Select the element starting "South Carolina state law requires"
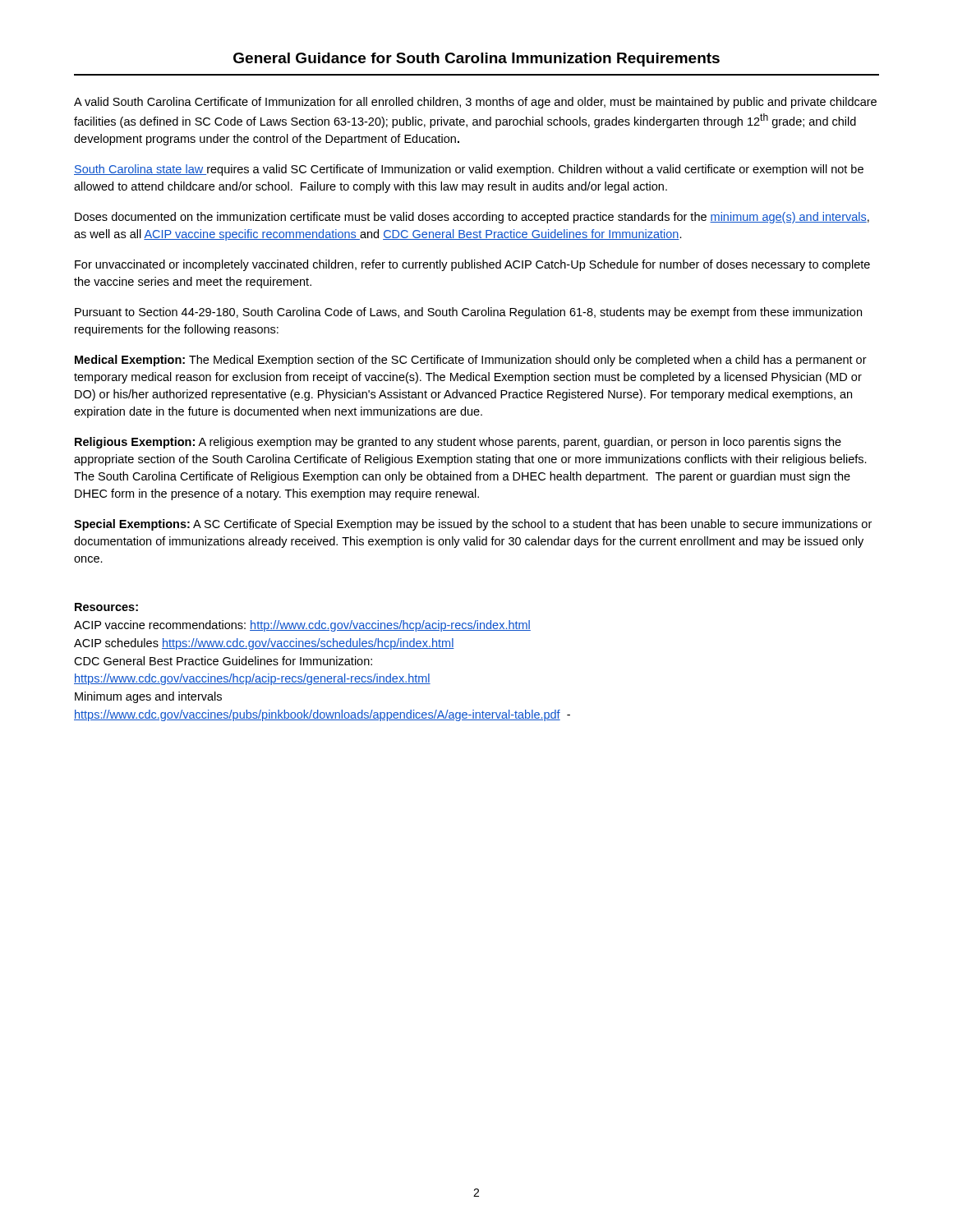Viewport: 953px width, 1232px height. coord(469,178)
